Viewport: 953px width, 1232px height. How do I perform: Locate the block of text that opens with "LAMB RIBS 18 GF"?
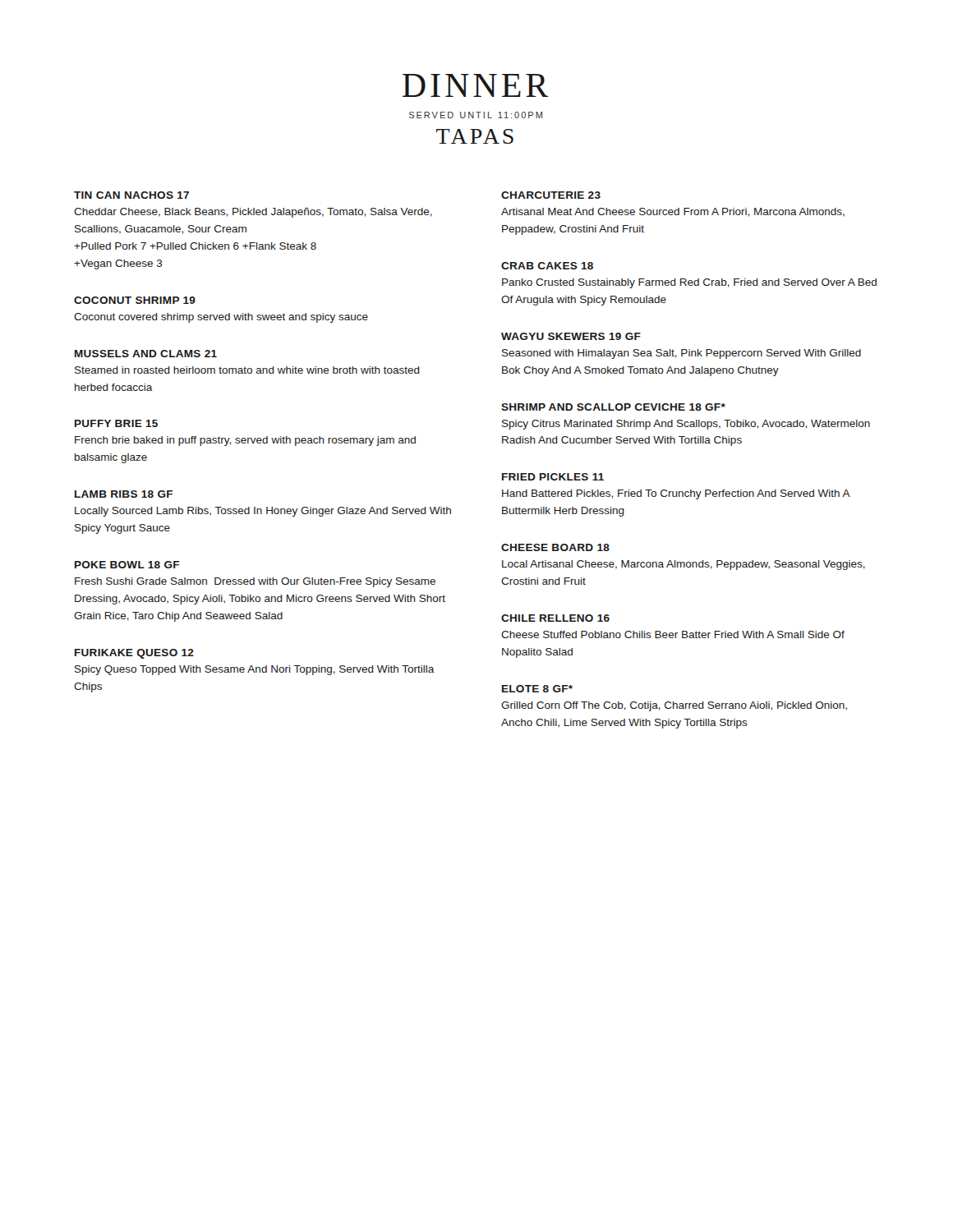[263, 513]
